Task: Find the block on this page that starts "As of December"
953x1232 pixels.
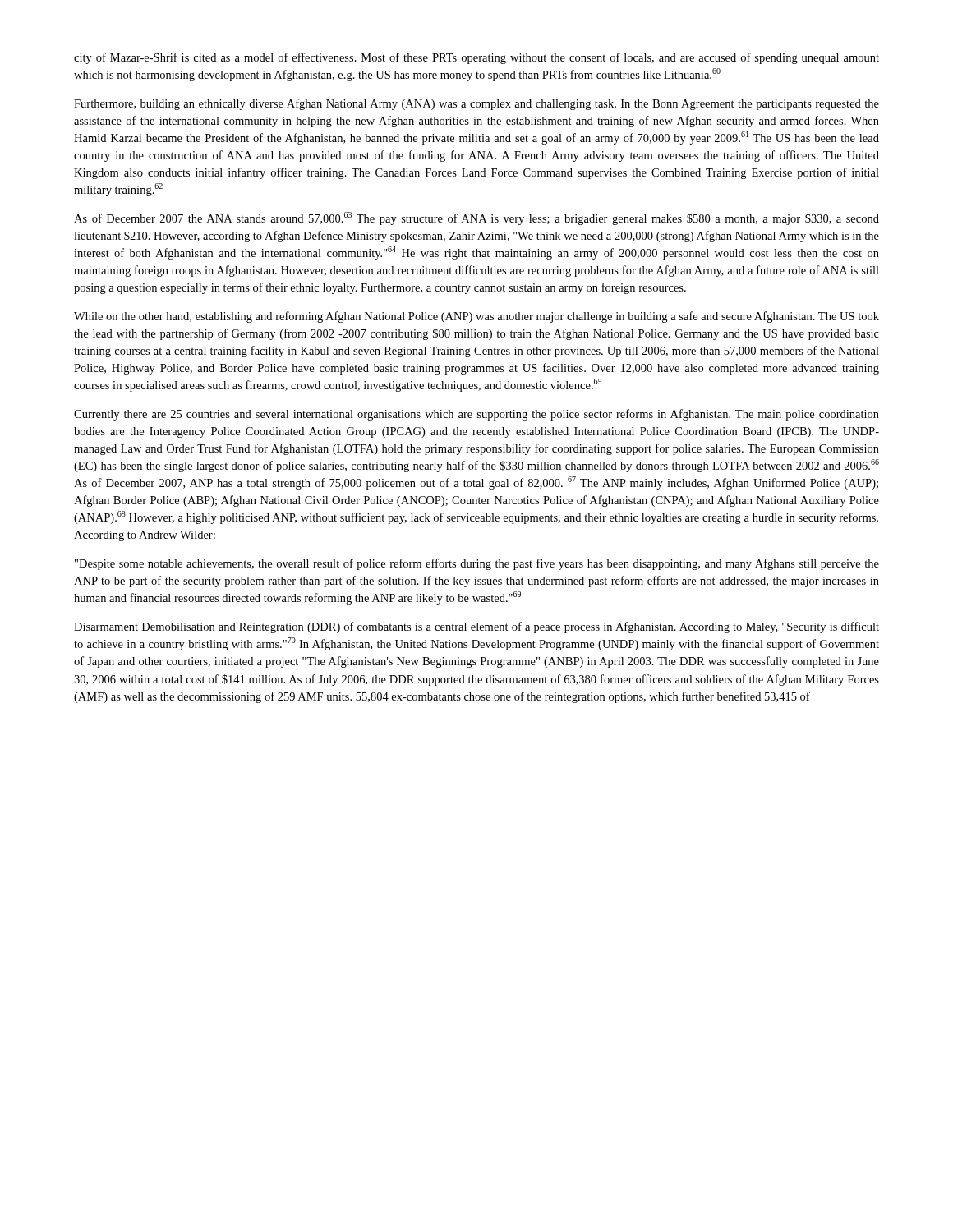Action: click(476, 252)
